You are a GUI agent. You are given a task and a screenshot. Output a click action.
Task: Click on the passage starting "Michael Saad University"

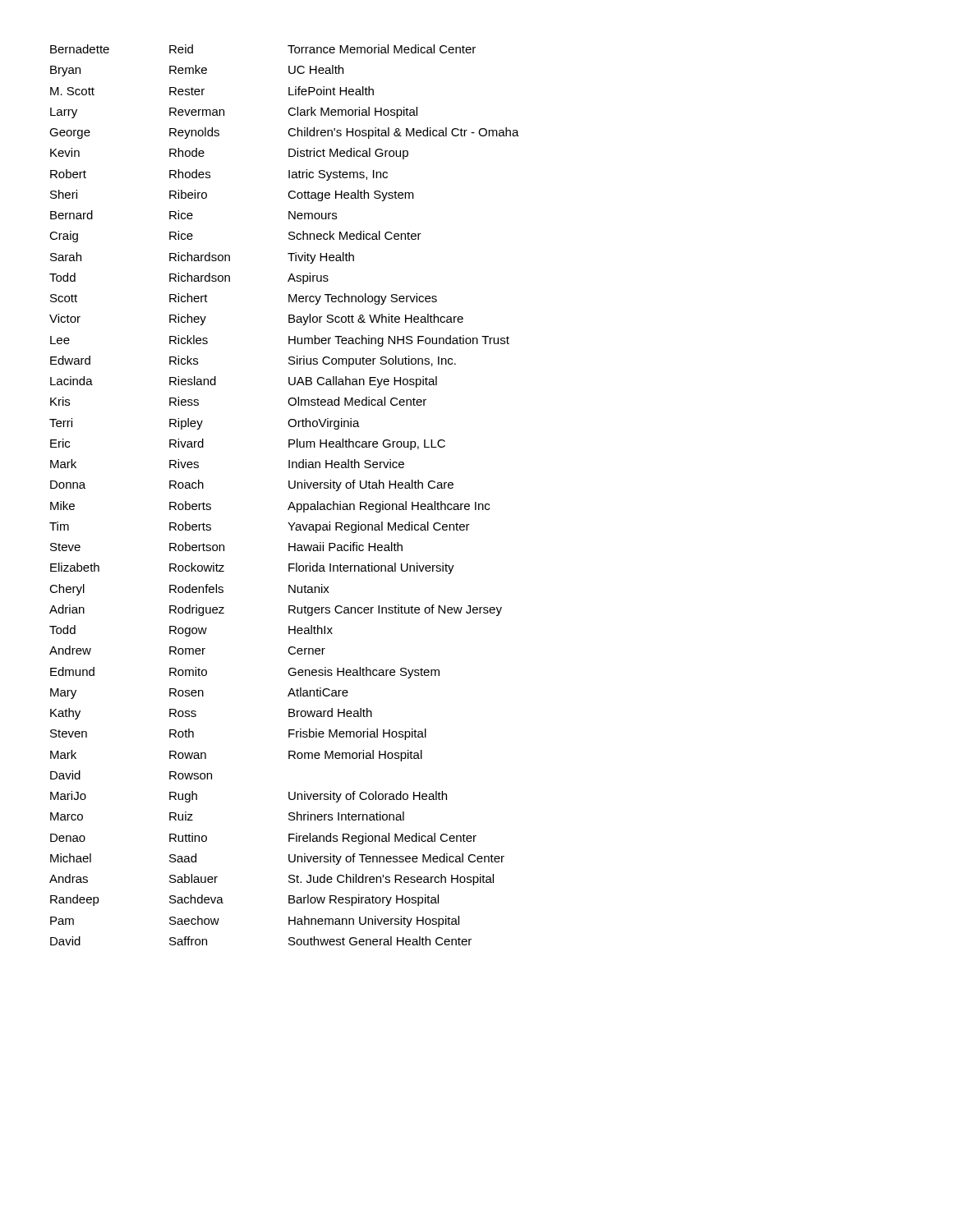476,858
